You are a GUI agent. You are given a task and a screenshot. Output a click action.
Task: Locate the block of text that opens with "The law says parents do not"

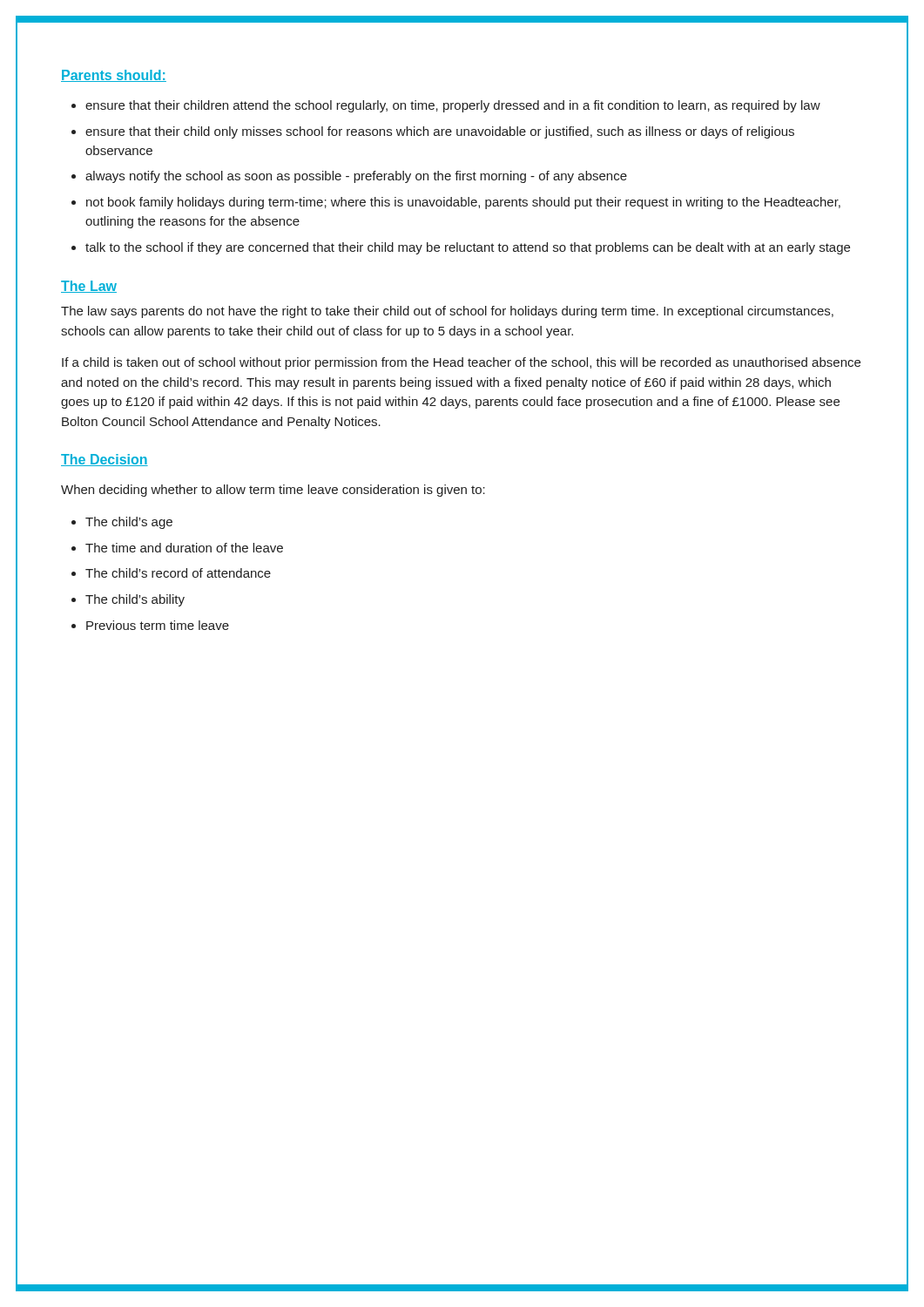click(448, 321)
